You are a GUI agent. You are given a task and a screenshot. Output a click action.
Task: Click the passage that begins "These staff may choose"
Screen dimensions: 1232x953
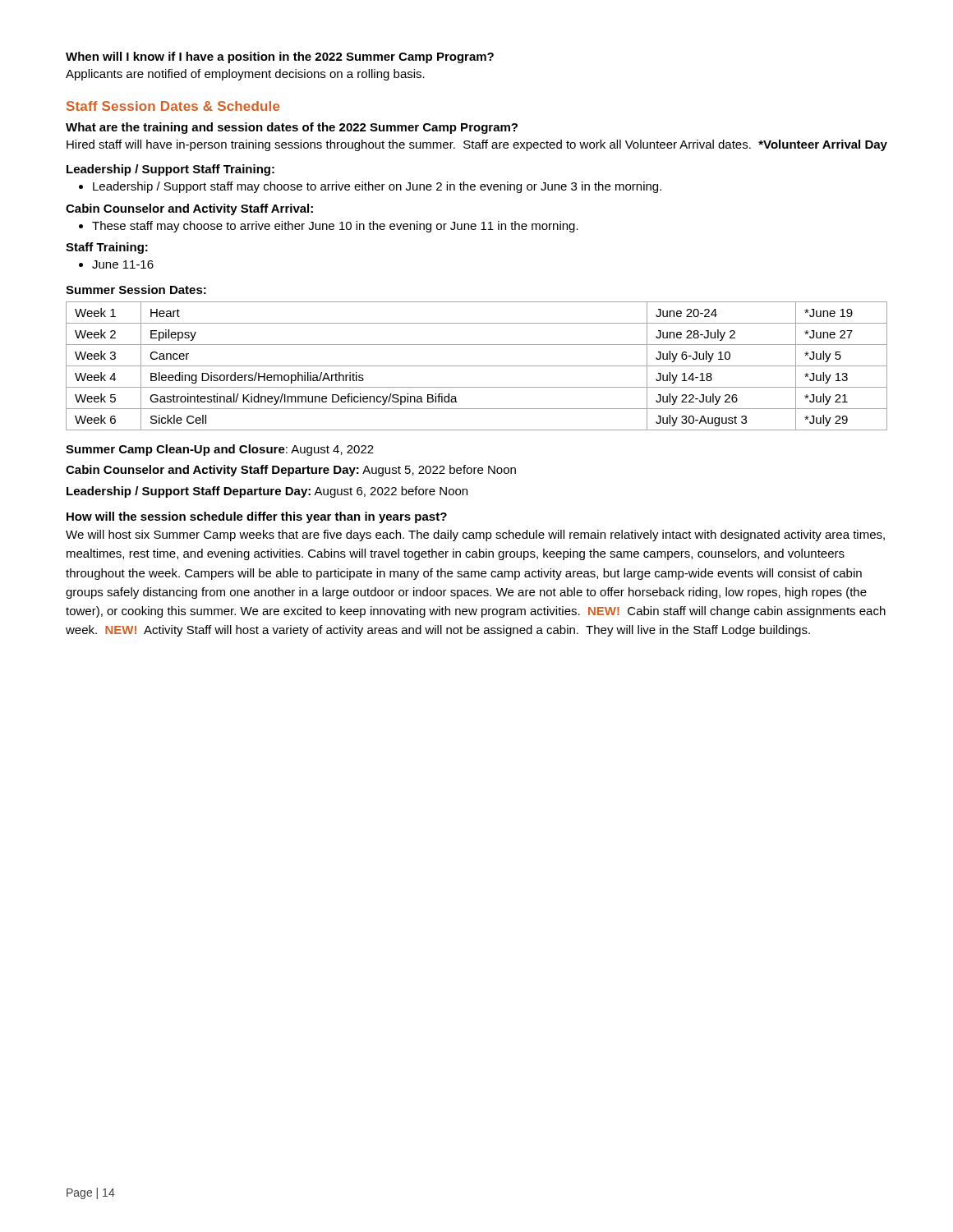click(476, 226)
